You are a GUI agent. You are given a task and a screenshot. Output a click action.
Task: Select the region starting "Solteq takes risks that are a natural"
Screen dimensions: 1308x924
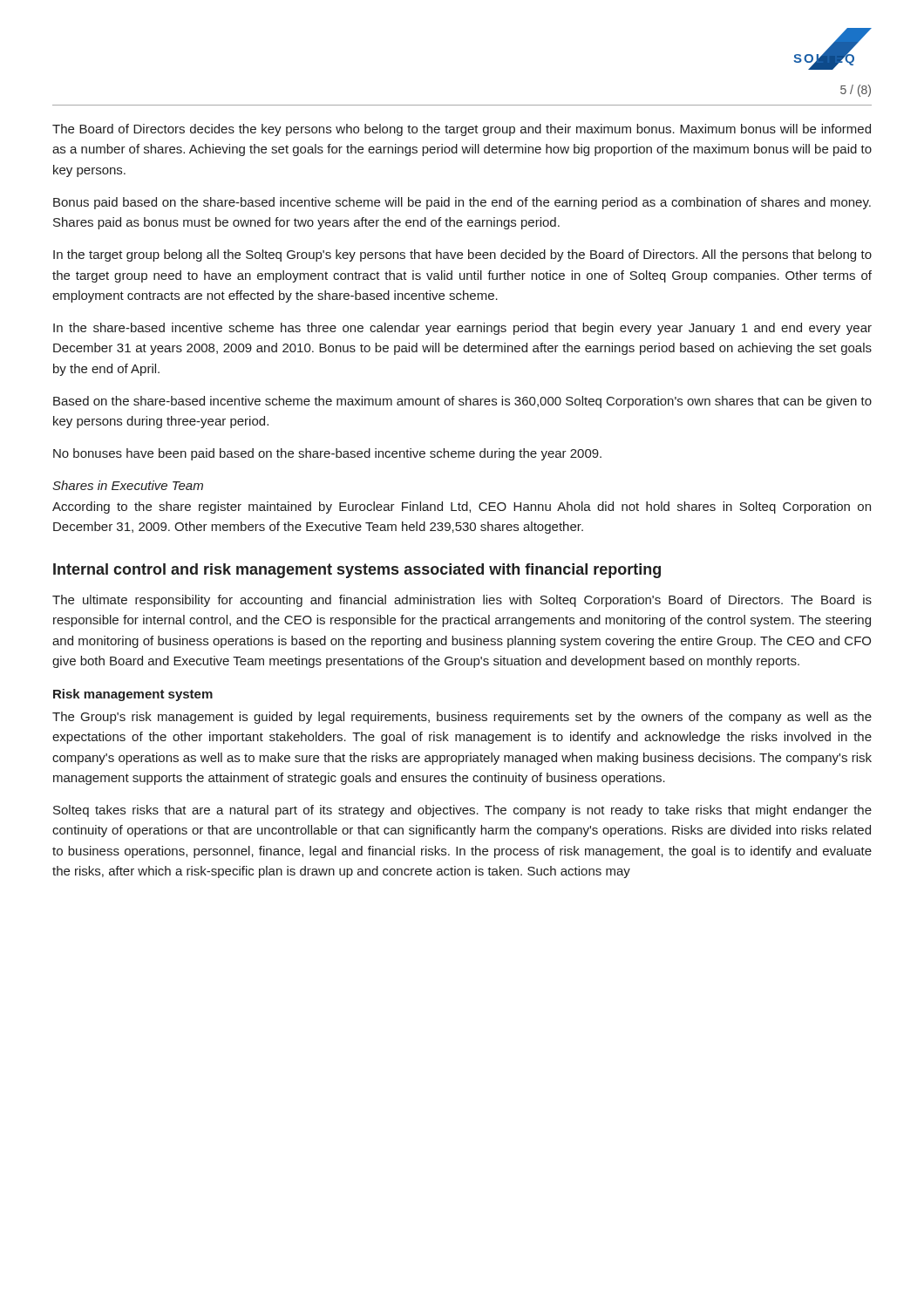tap(462, 840)
